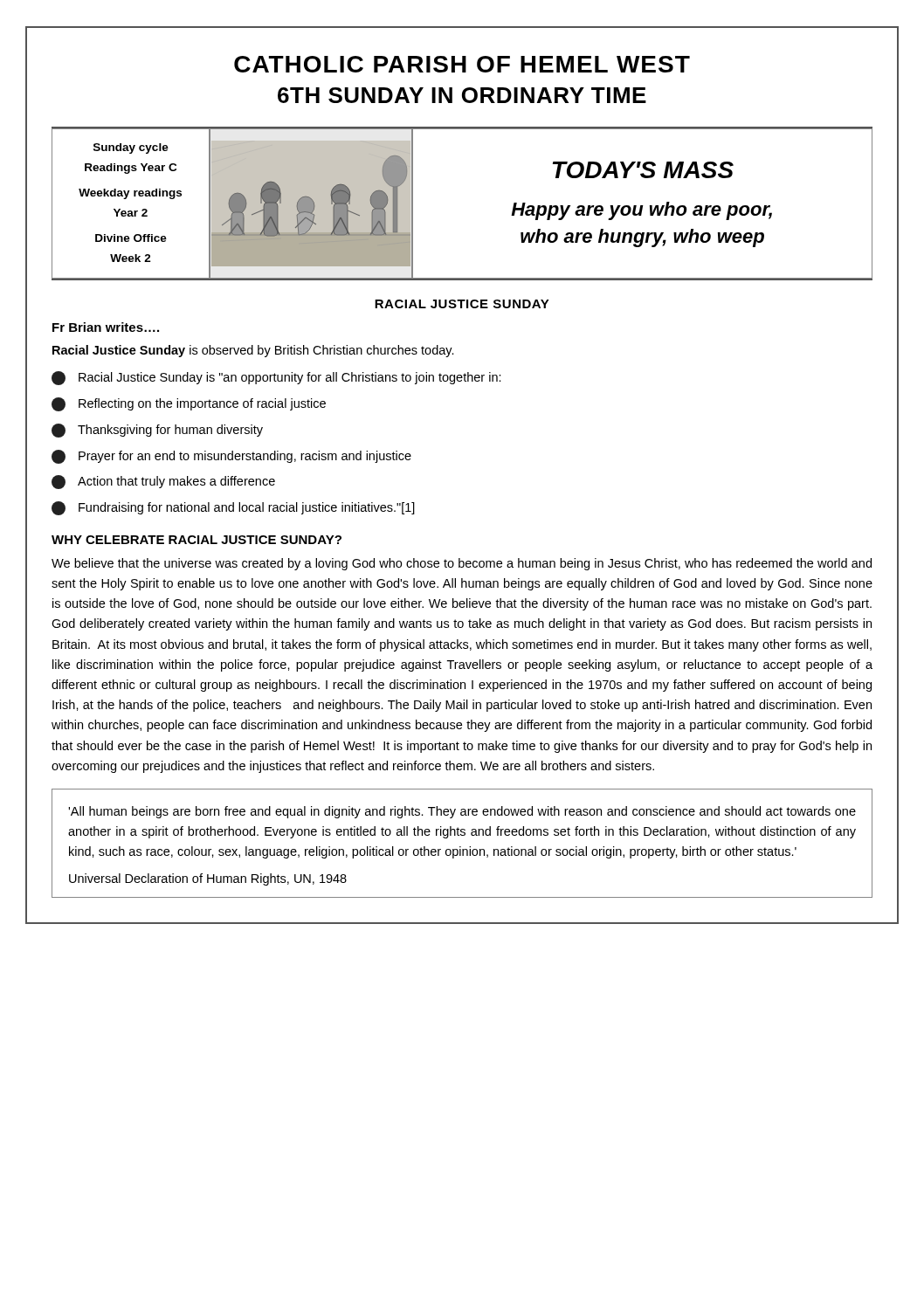Navigate to the block starting "Thanksgiving for human diversity"
The height and width of the screenshot is (1310, 924).
click(157, 430)
